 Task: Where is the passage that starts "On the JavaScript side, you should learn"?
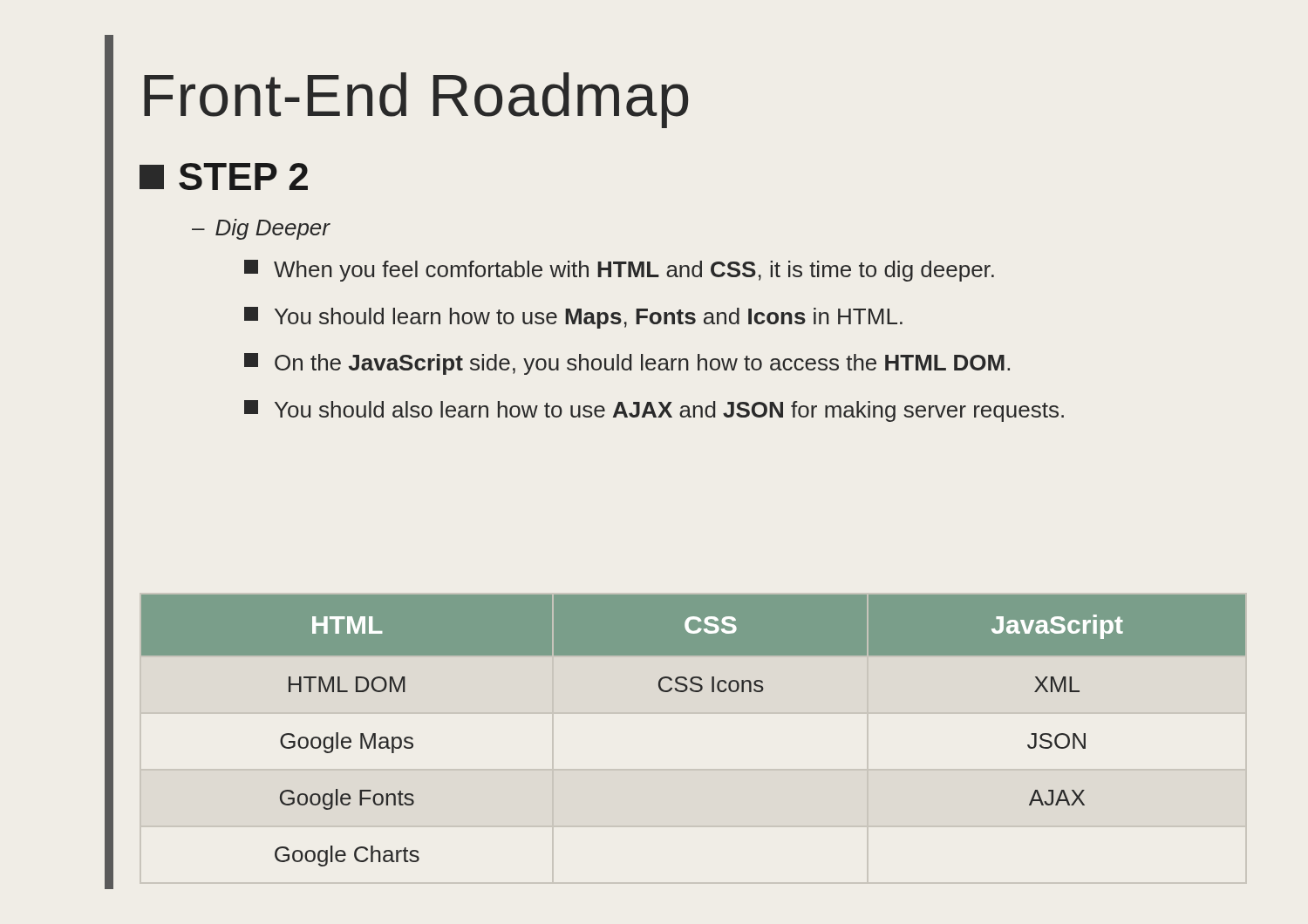(x=746, y=364)
